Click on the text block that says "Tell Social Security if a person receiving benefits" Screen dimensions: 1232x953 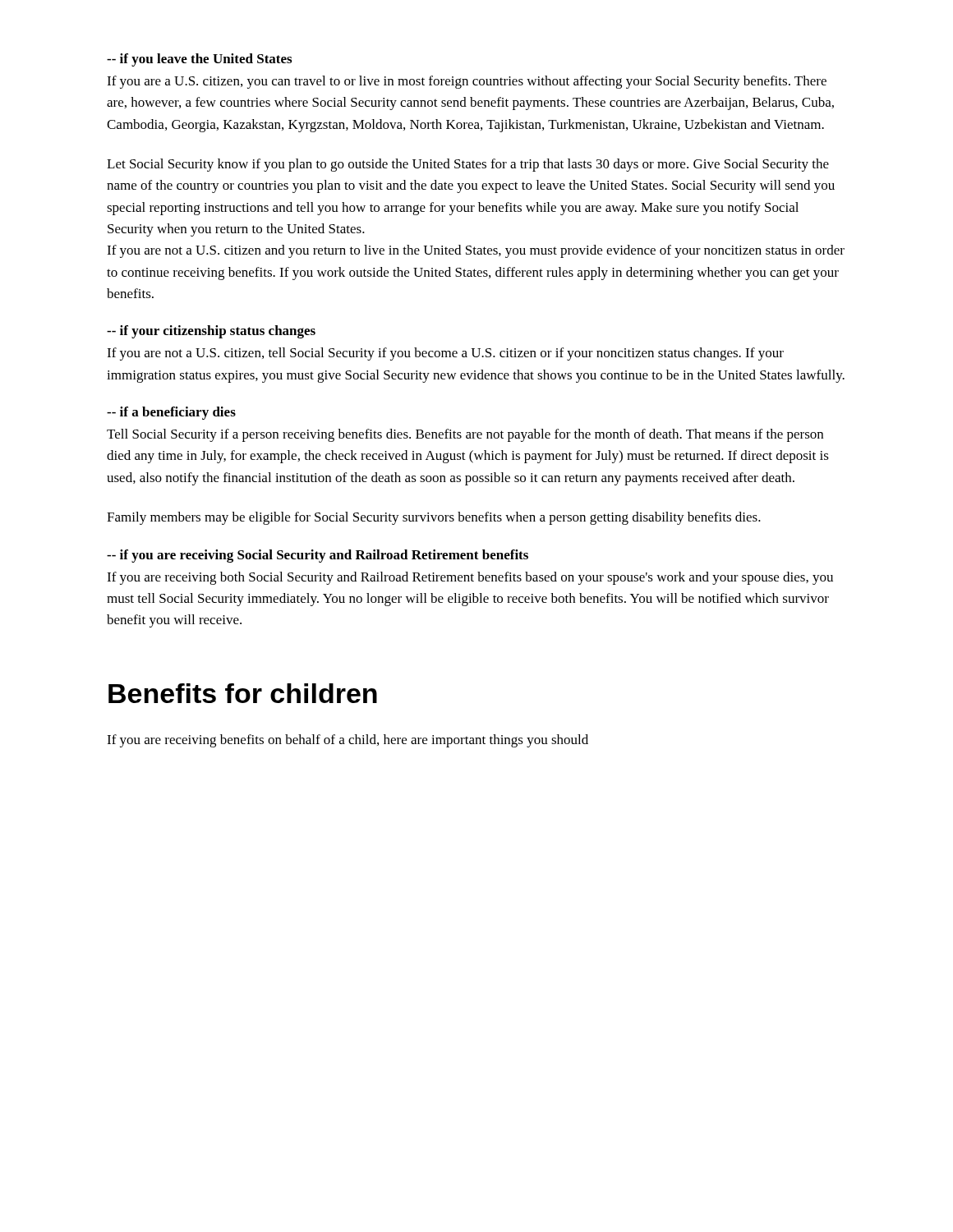pyautogui.click(x=468, y=456)
